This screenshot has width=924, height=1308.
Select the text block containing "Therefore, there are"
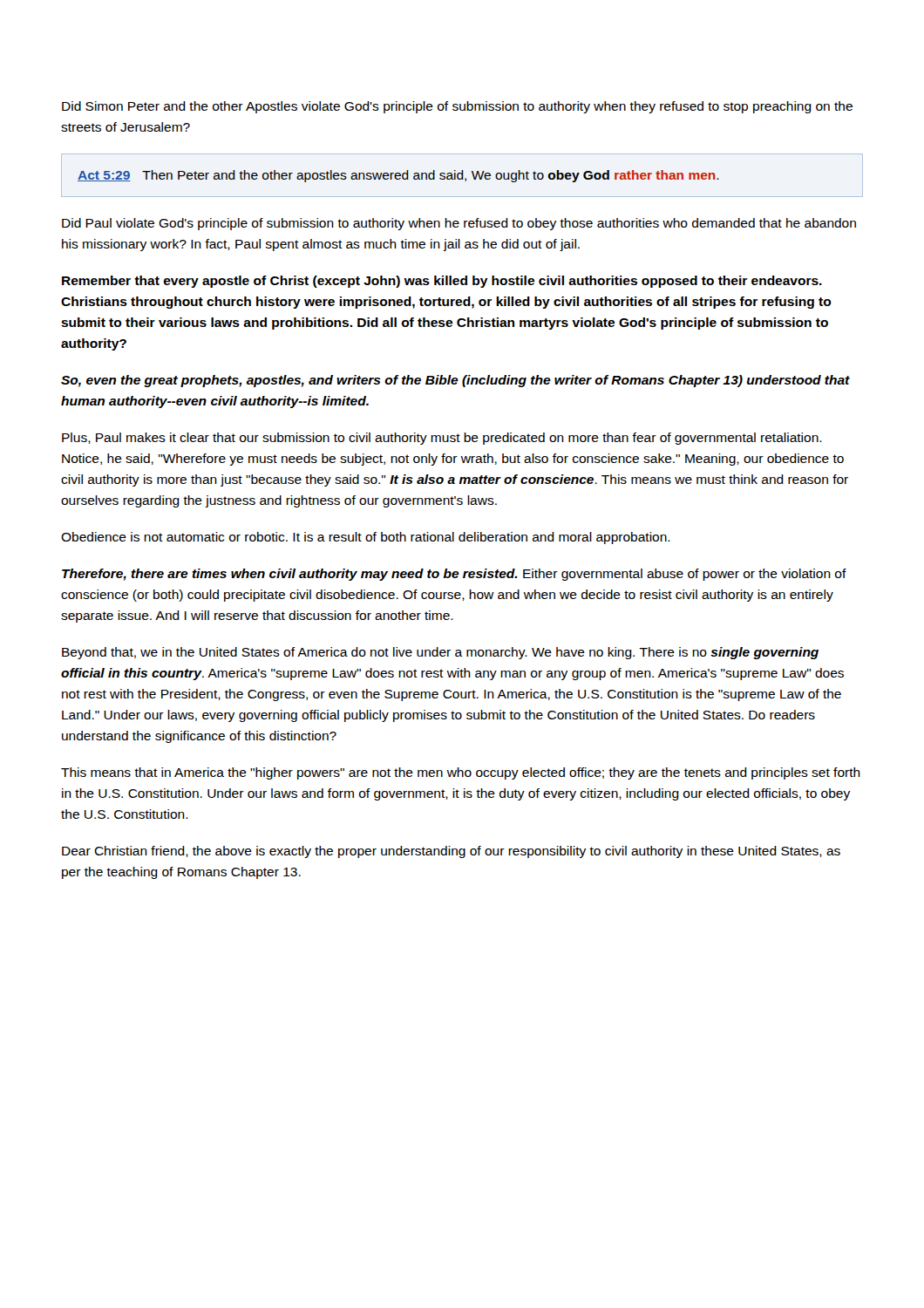point(453,594)
